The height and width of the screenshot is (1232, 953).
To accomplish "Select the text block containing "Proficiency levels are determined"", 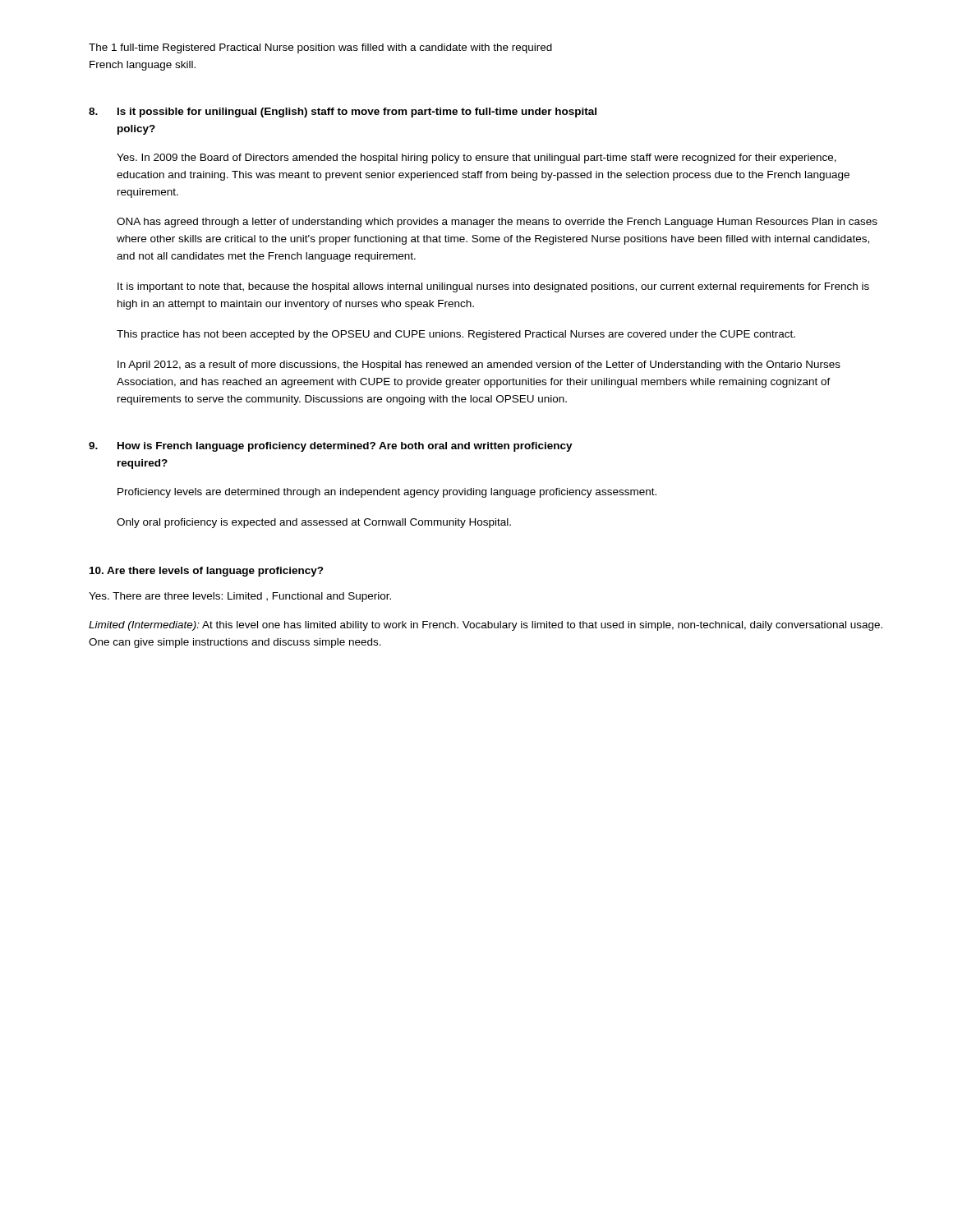I will (387, 491).
